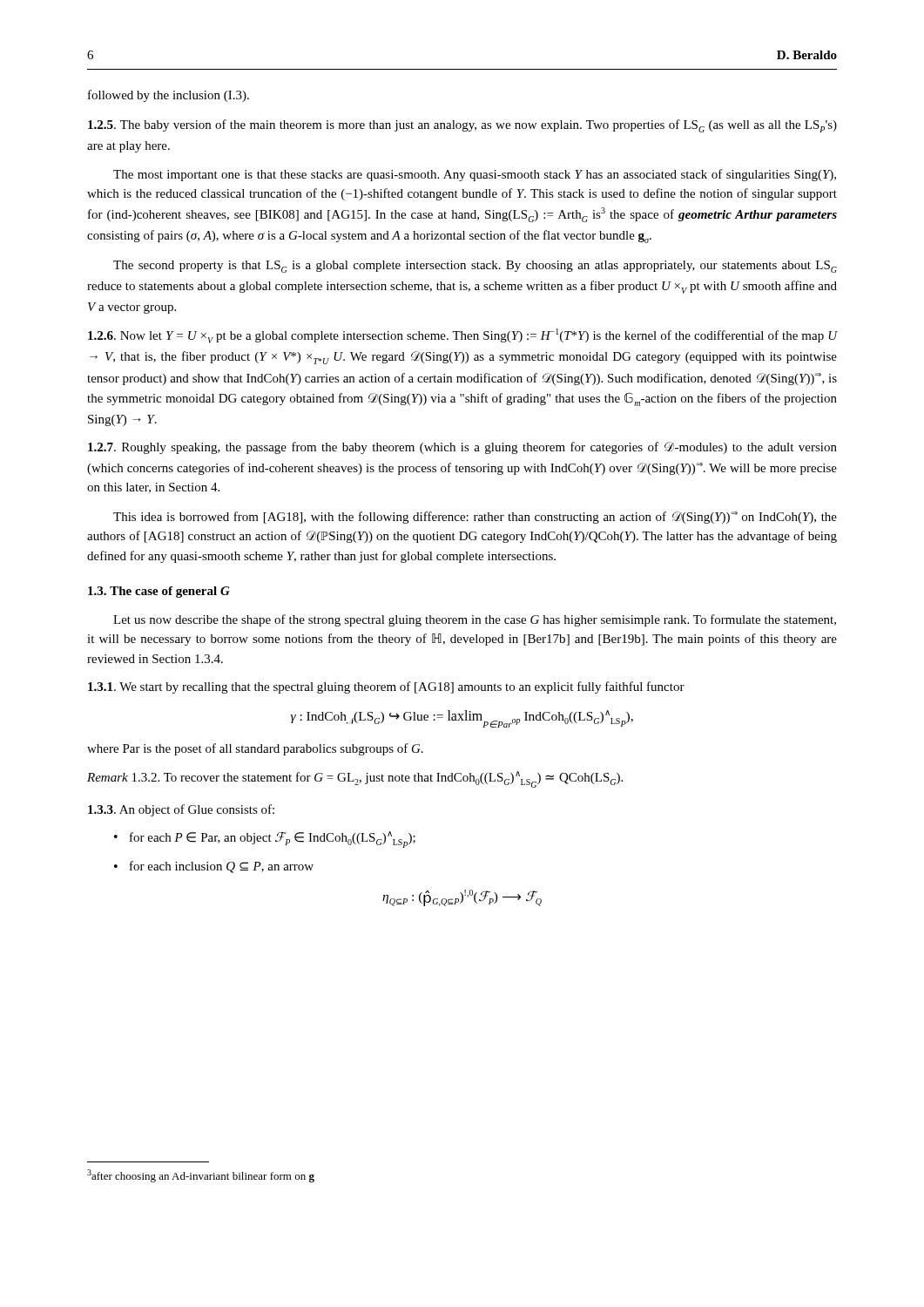Click on the passage starting "2.5. The baby version of the"

[x=462, y=135]
